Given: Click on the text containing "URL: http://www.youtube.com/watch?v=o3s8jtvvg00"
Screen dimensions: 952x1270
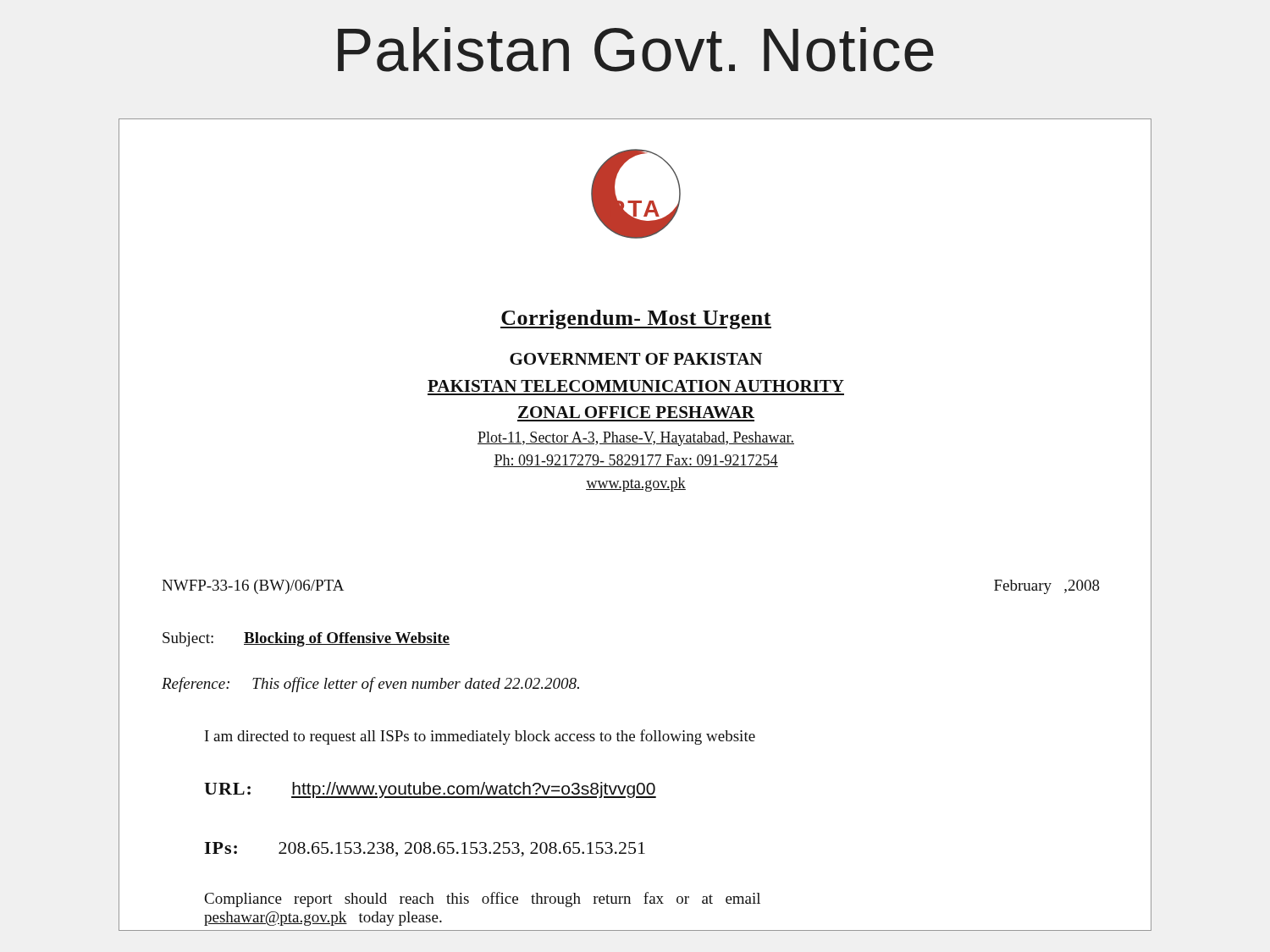Looking at the screenshot, I should click(x=430, y=788).
